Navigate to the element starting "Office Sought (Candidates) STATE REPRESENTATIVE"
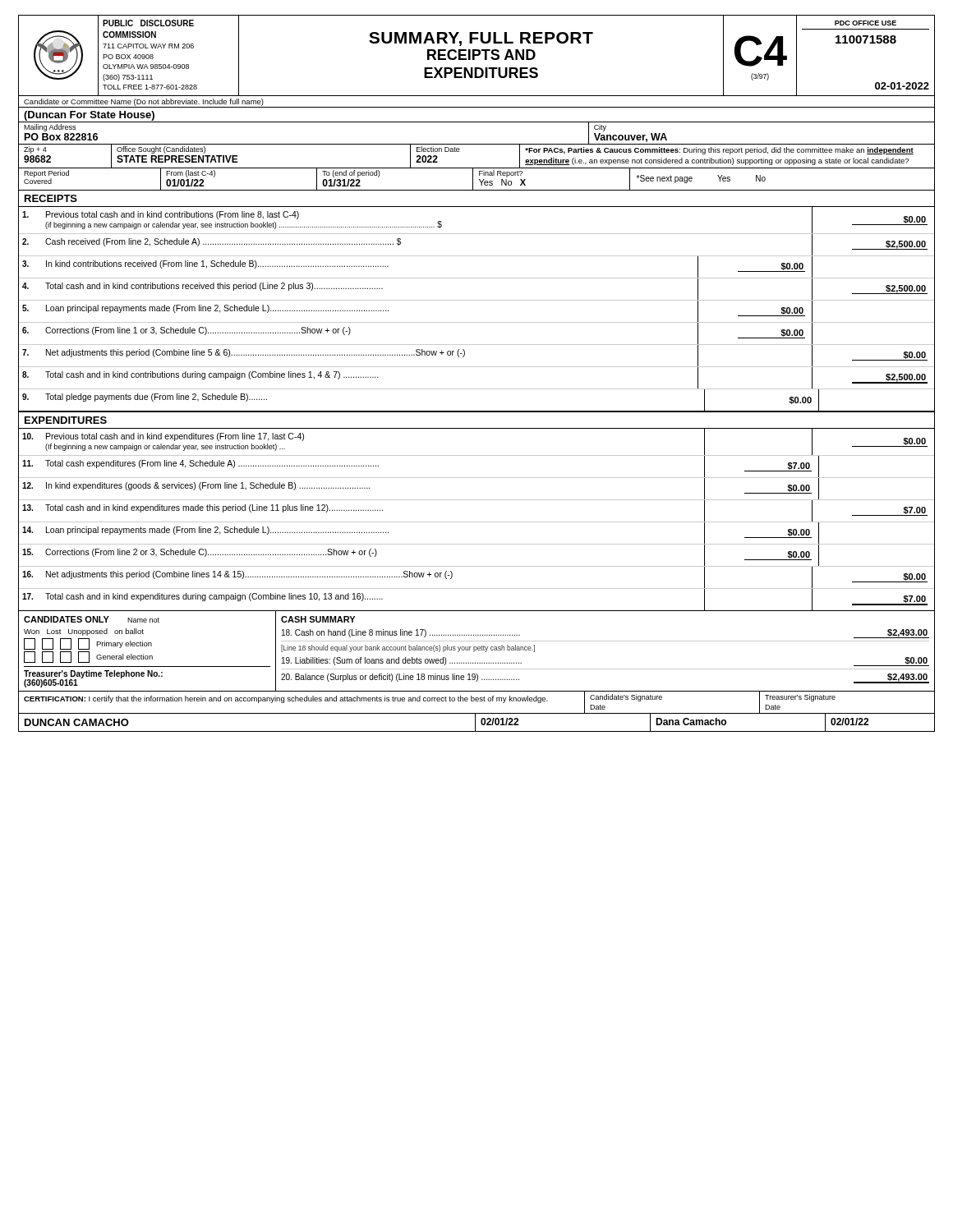 [261, 155]
